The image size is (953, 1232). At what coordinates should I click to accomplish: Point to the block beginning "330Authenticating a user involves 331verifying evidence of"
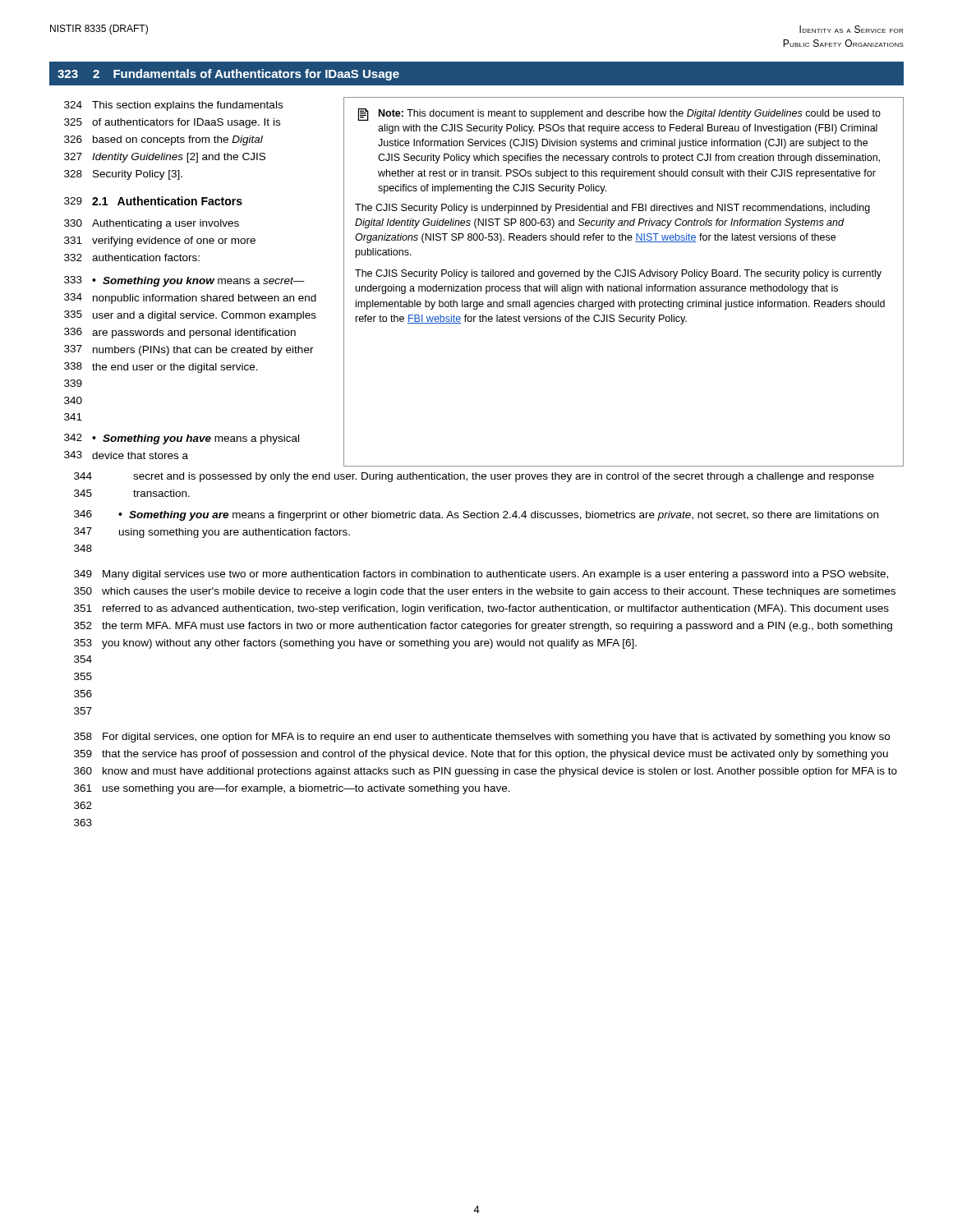[189, 241]
